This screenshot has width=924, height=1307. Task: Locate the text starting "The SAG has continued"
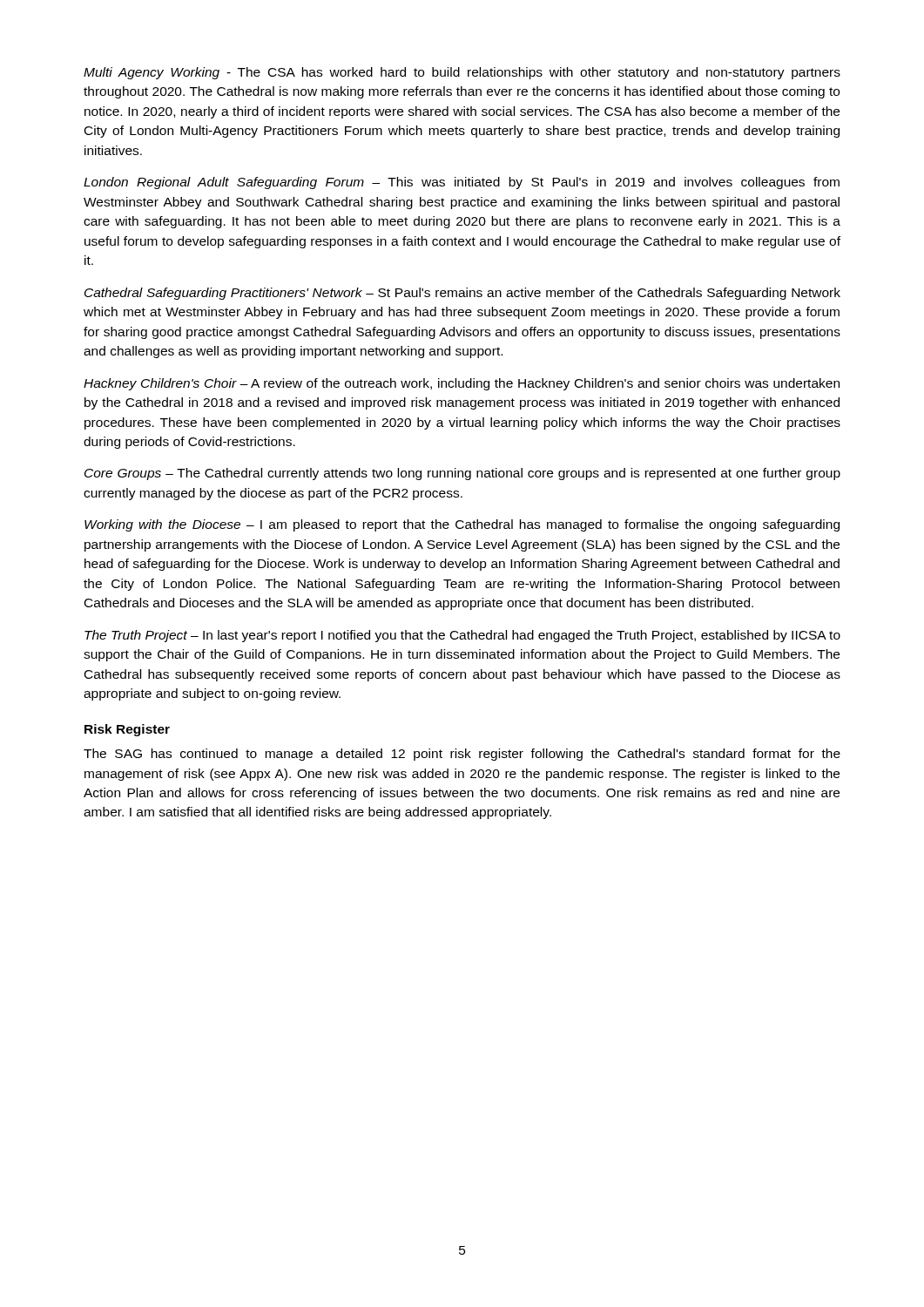coord(462,783)
